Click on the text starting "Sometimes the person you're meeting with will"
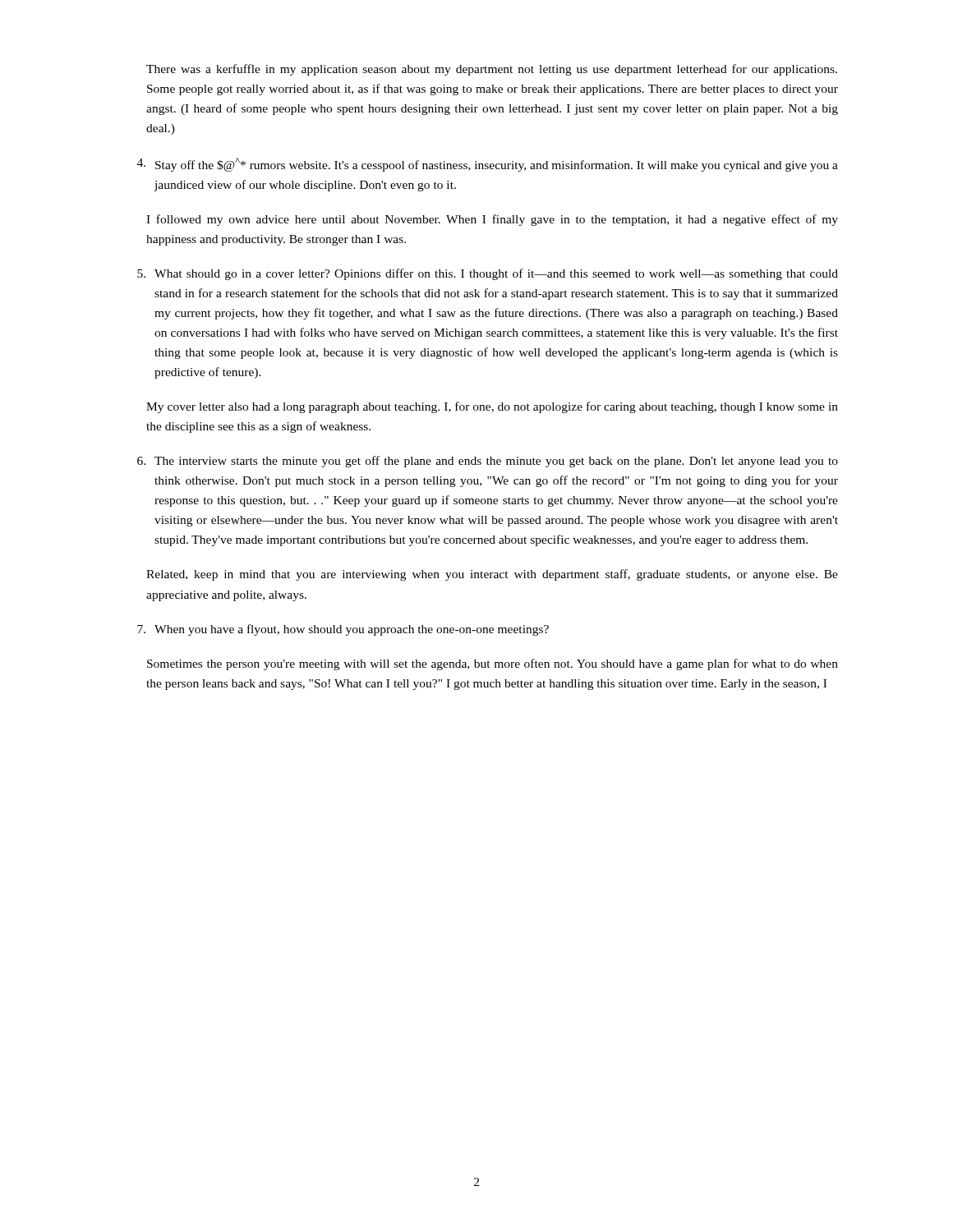The width and height of the screenshot is (953, 1232). coord(492,673)
